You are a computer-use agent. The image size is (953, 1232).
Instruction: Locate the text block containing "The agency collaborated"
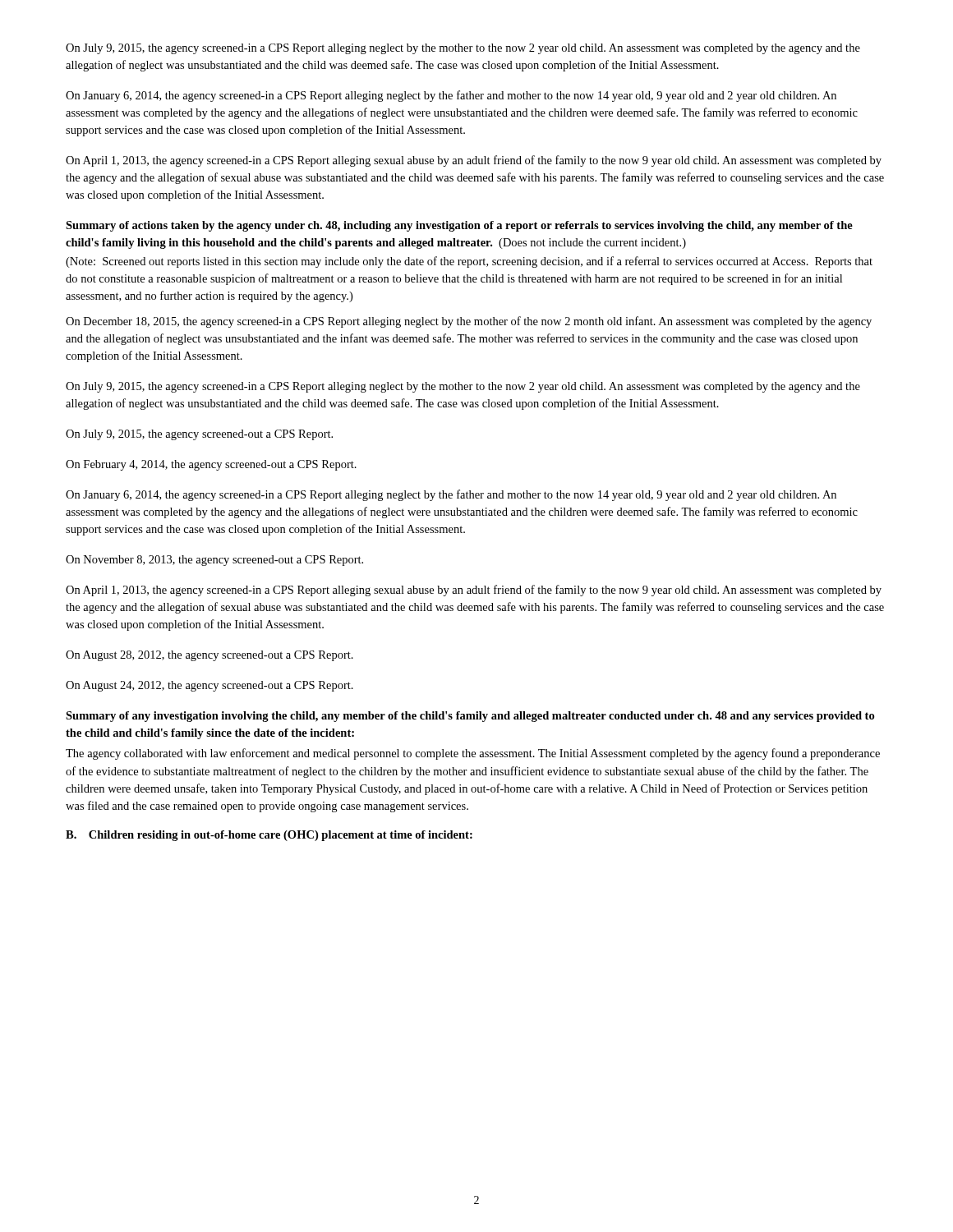pyautogui.click(x=473, y=779)
